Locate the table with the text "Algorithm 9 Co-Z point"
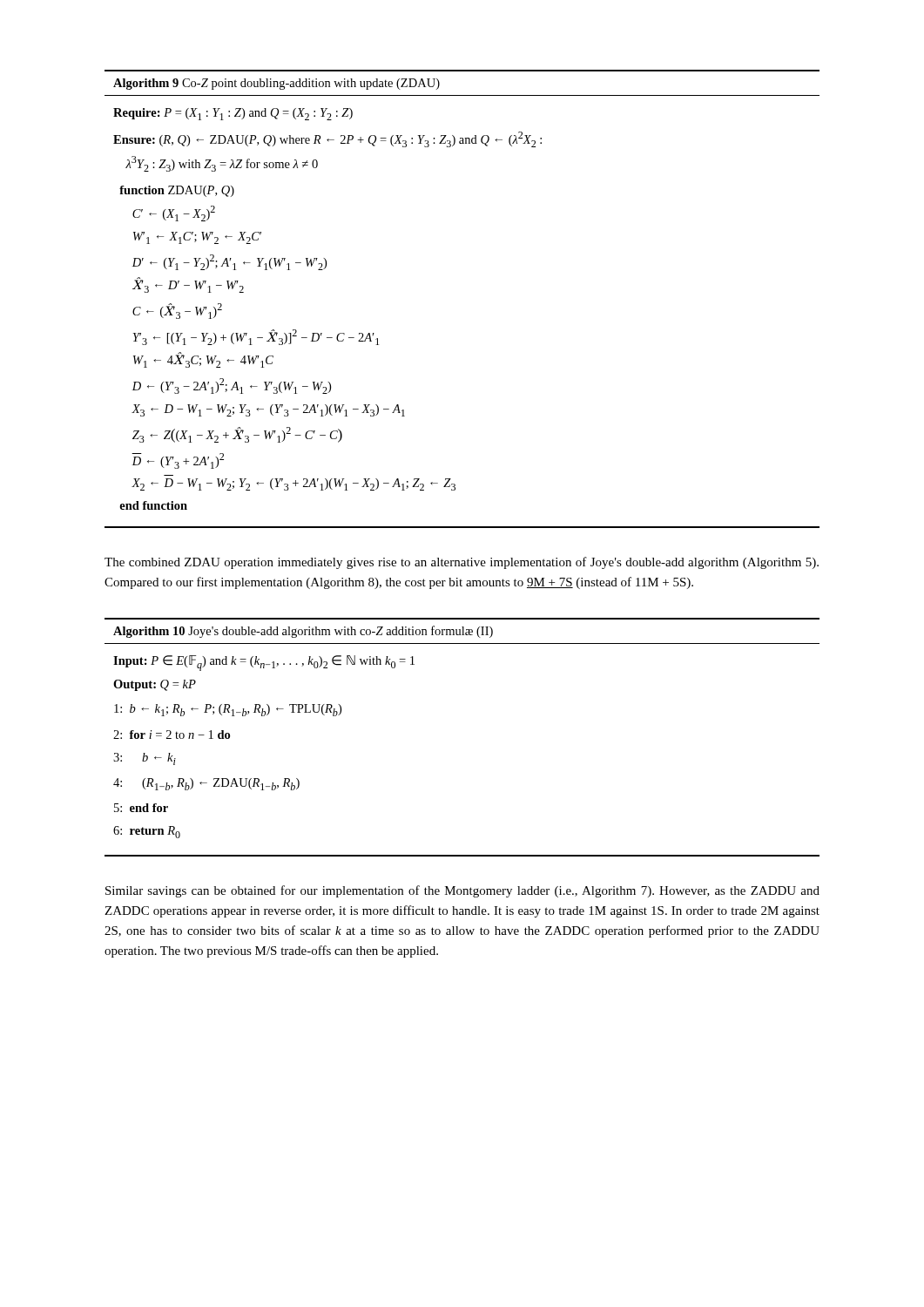 pyautogui.click(x=462, y=299)
